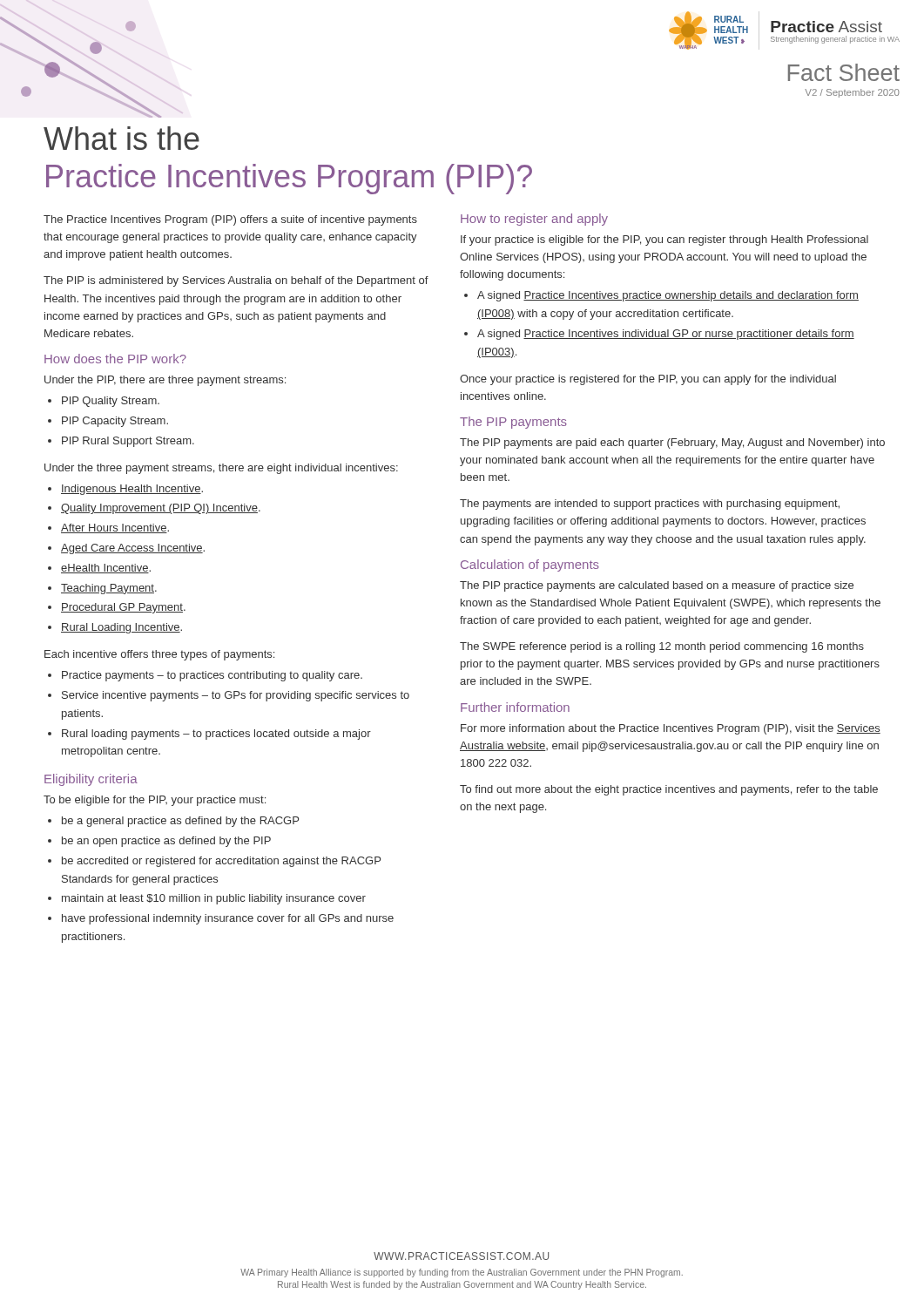Viewport: 924px width, 1307px height.
Task: Click on the block starting "PIP Quality Stream."
Action: coord(111,400)
